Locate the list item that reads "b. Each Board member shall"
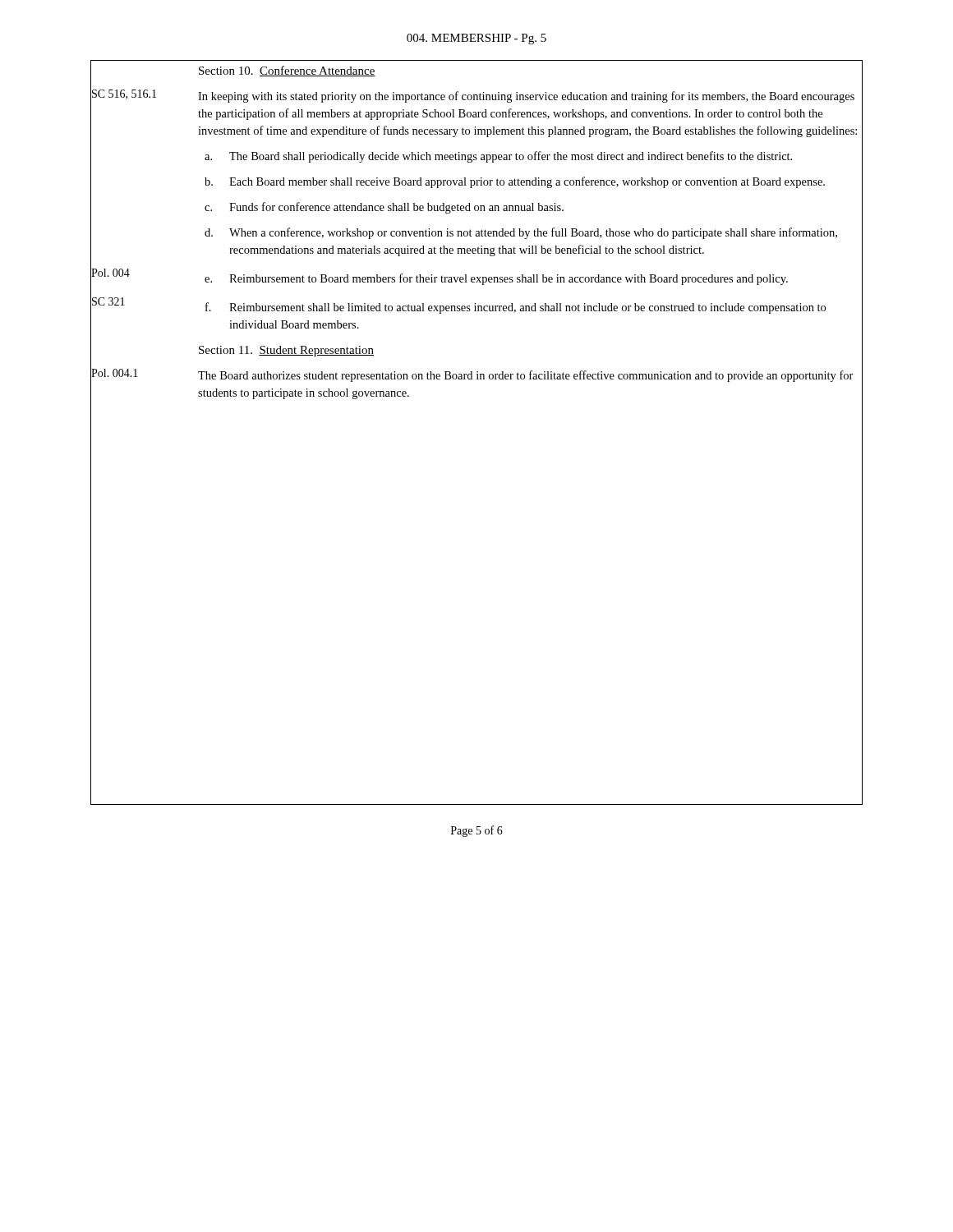 coord(533,182)
